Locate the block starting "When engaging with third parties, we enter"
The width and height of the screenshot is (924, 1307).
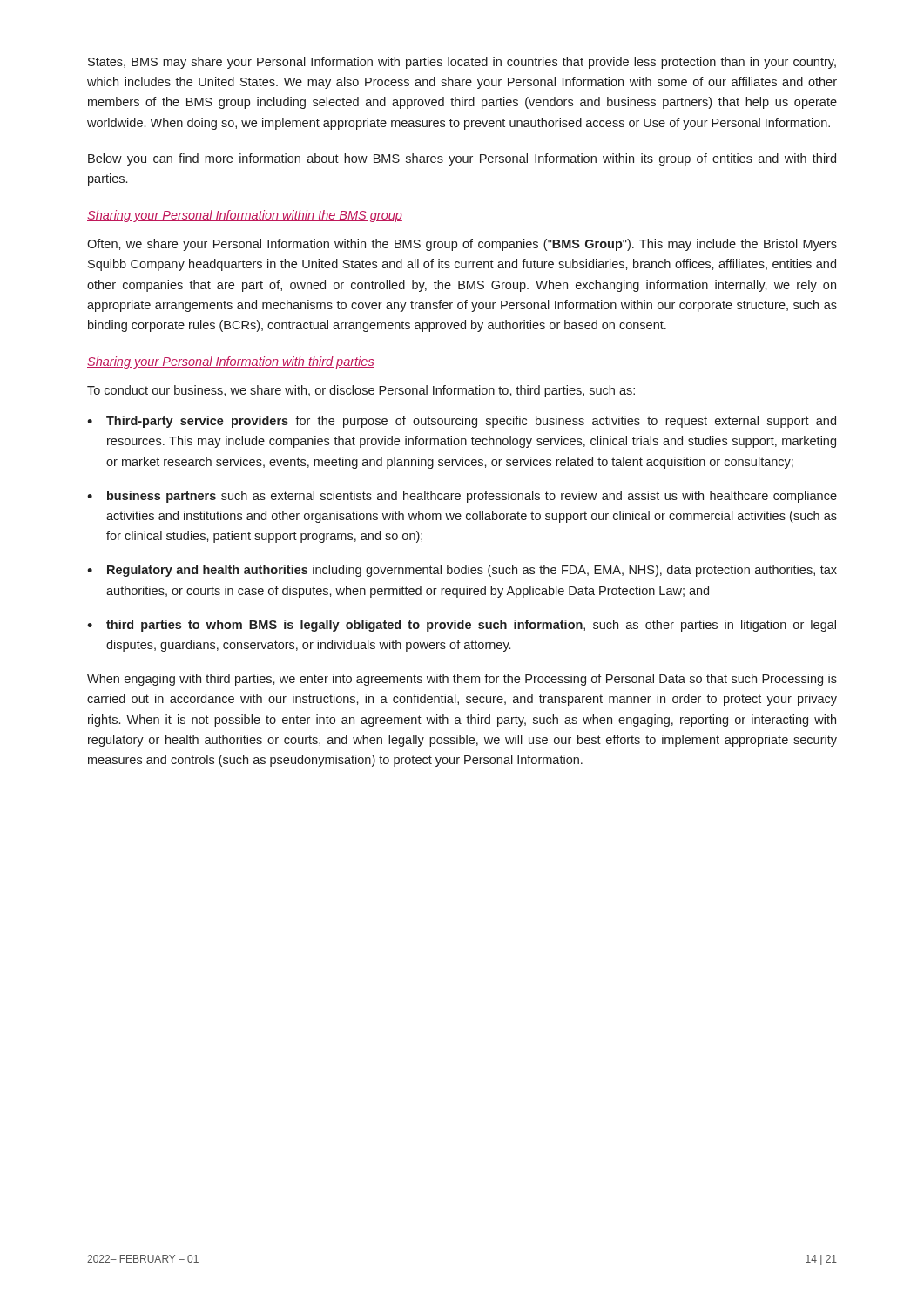pos(462,719)
